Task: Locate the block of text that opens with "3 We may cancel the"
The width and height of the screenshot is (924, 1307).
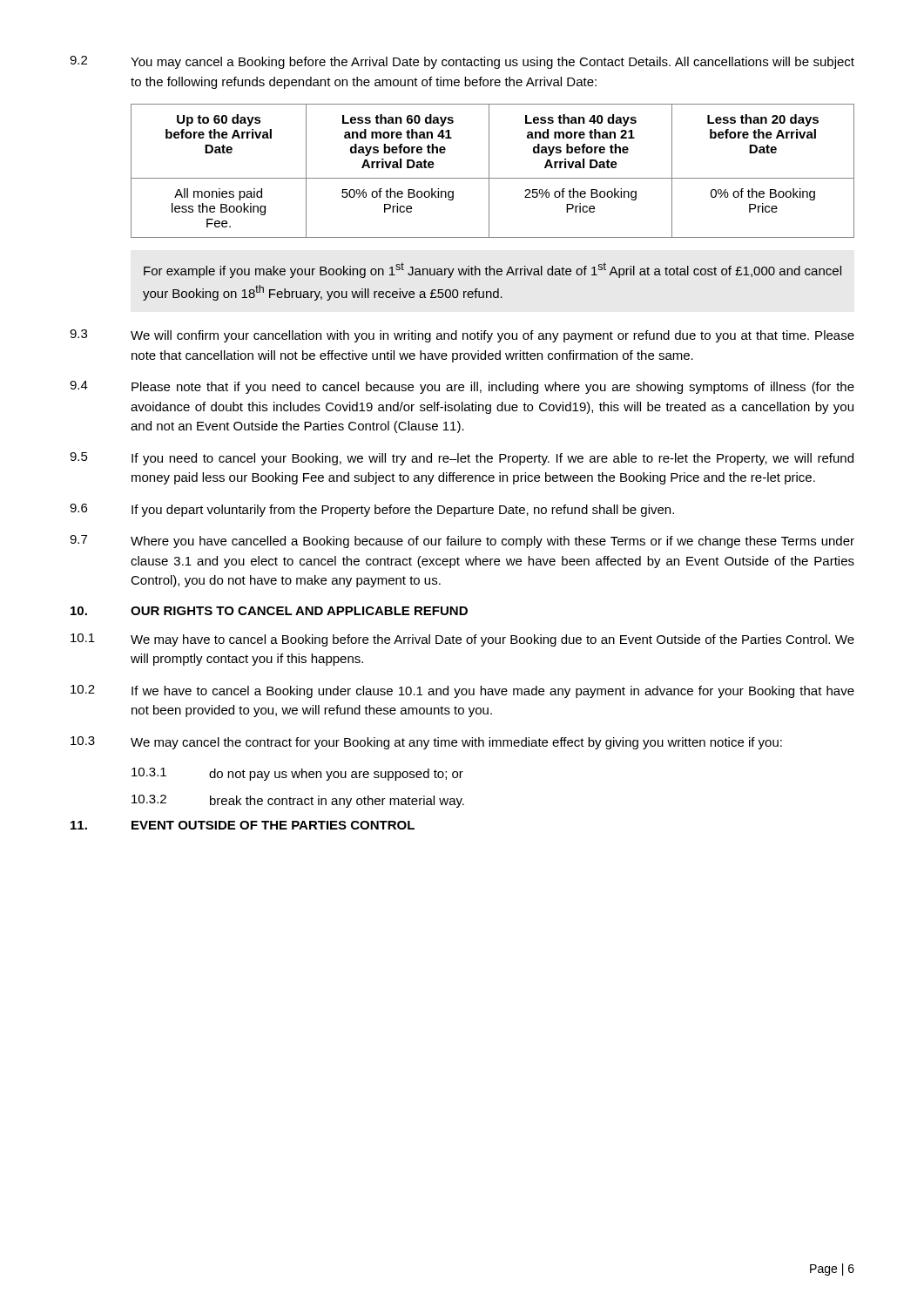Action: (x=462, y=742)
